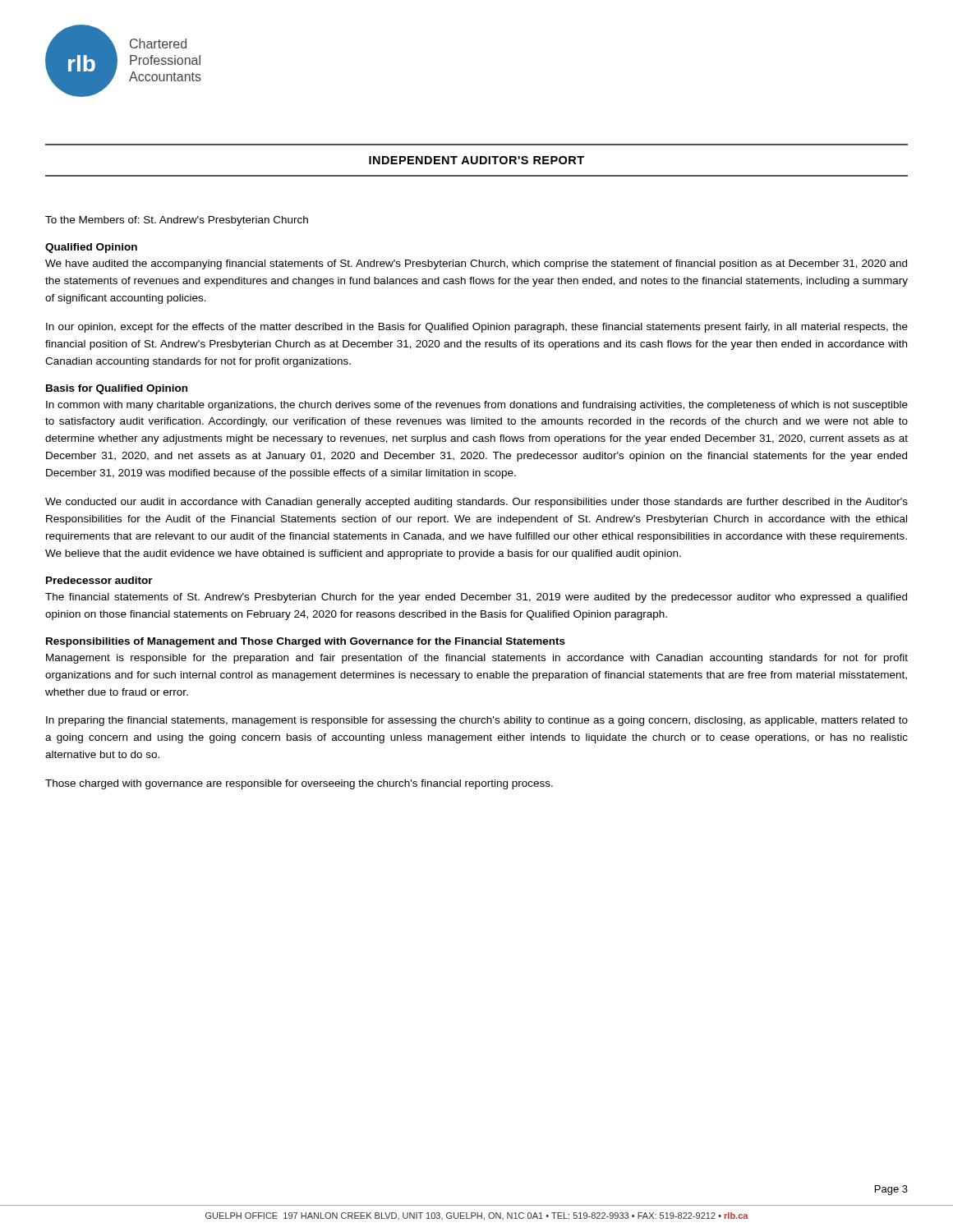Find the region starting "To the Members of: St. Andrew's"
953x1232 pixels.
point(177,220)
